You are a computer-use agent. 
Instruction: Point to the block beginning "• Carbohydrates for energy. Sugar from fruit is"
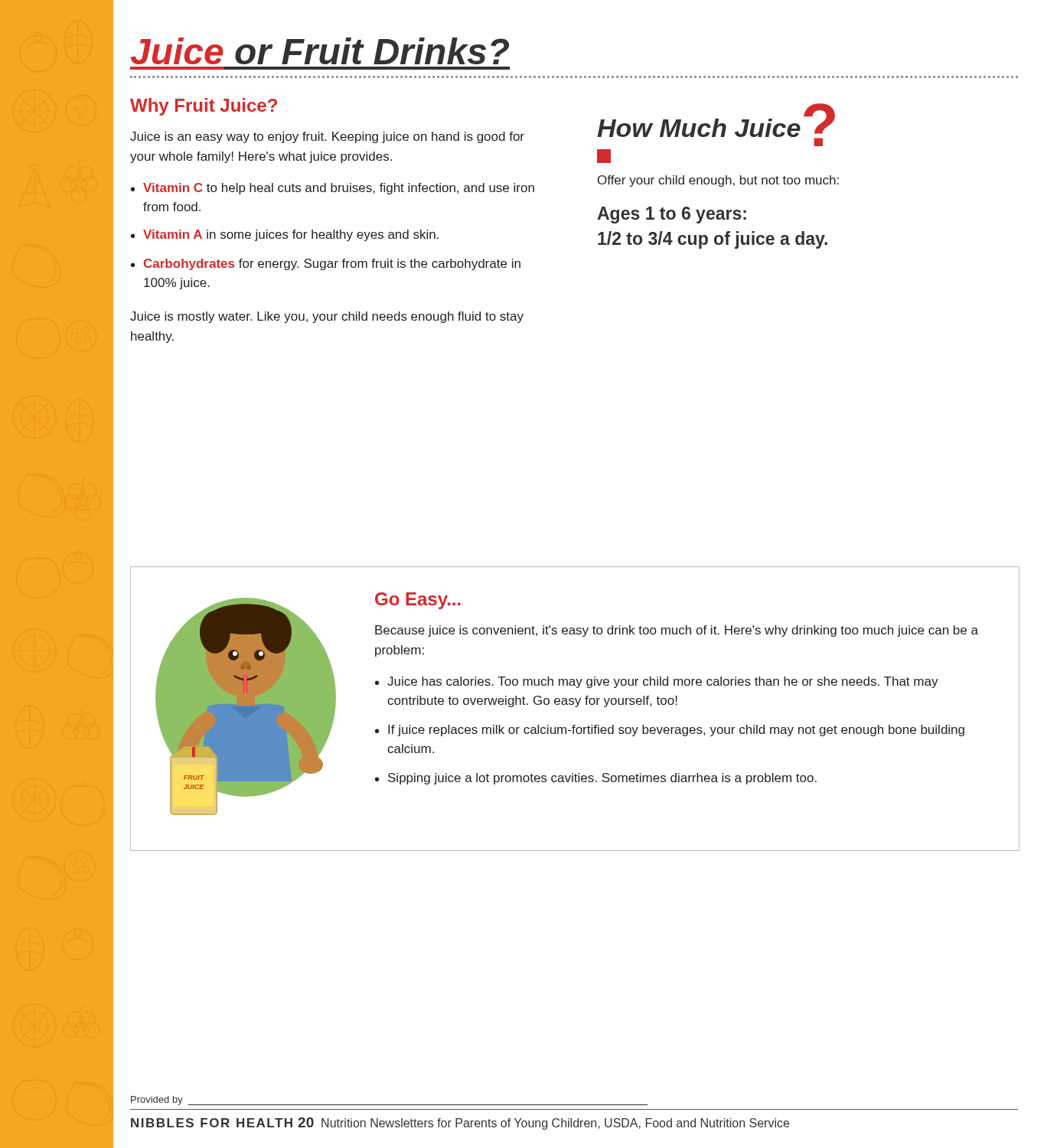point(341,273)
